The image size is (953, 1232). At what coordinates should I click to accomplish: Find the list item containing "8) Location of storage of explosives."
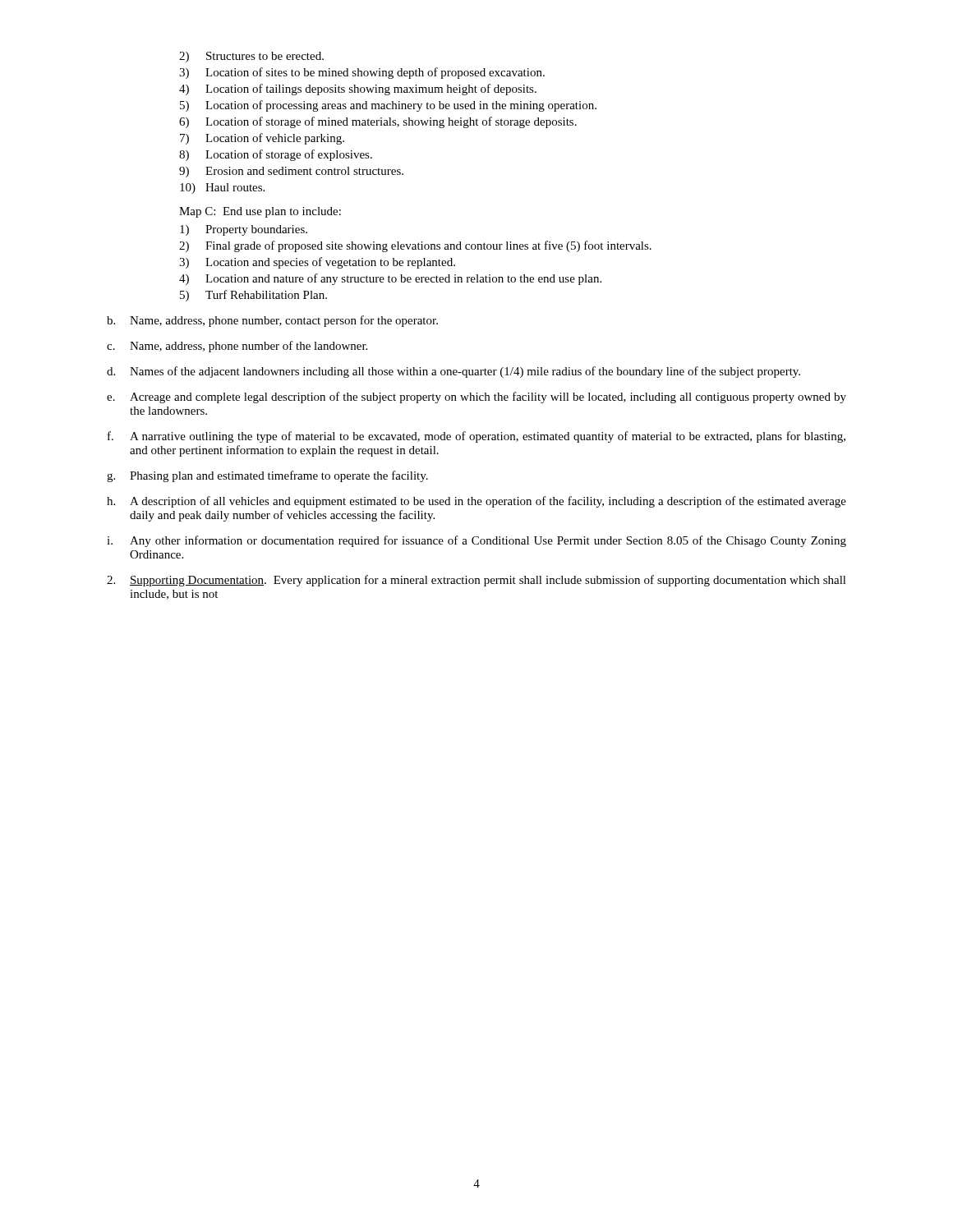click(276, 155)
